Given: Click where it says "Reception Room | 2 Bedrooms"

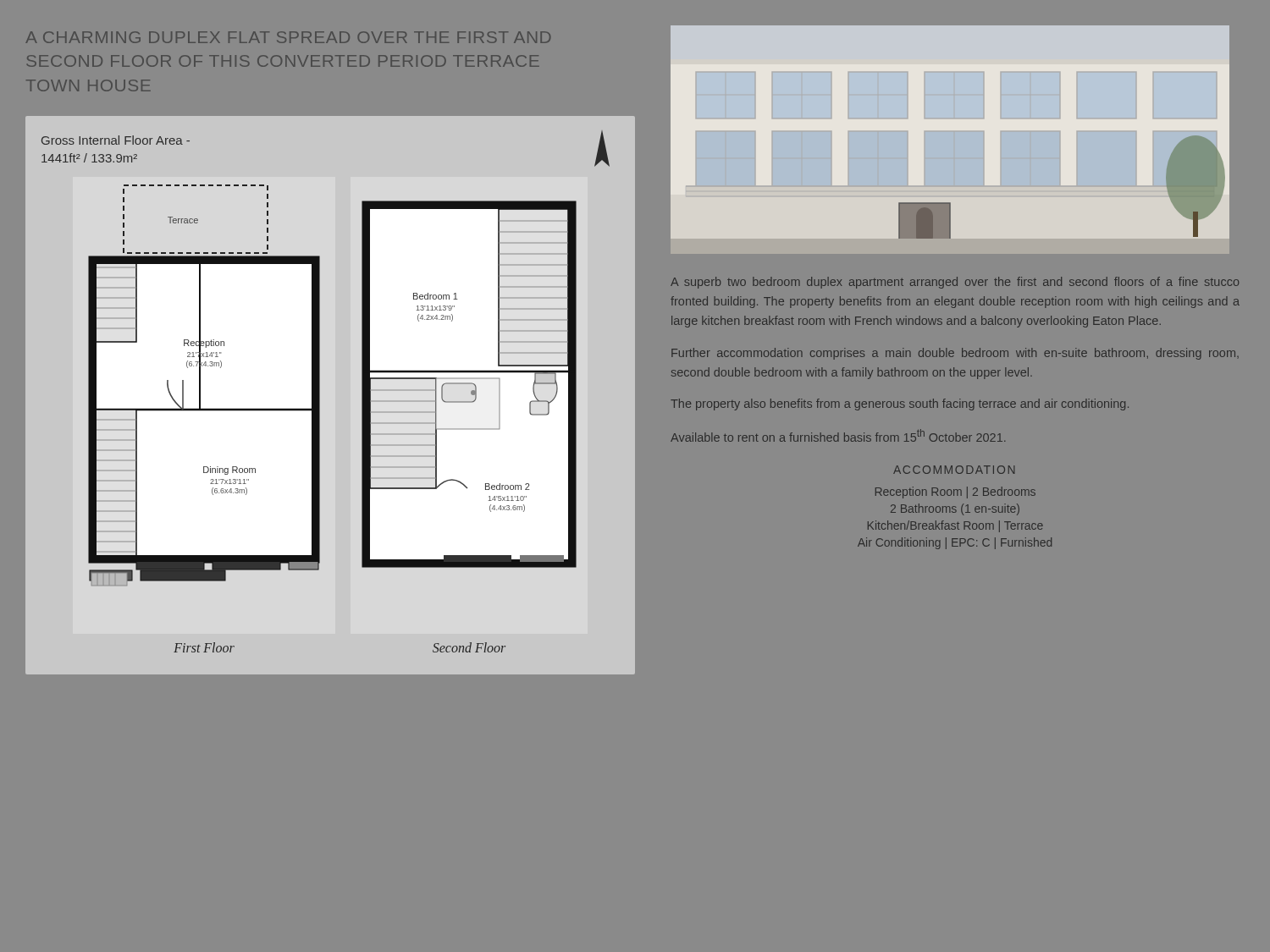Looking at the screenshot, I should pos(955,492).
